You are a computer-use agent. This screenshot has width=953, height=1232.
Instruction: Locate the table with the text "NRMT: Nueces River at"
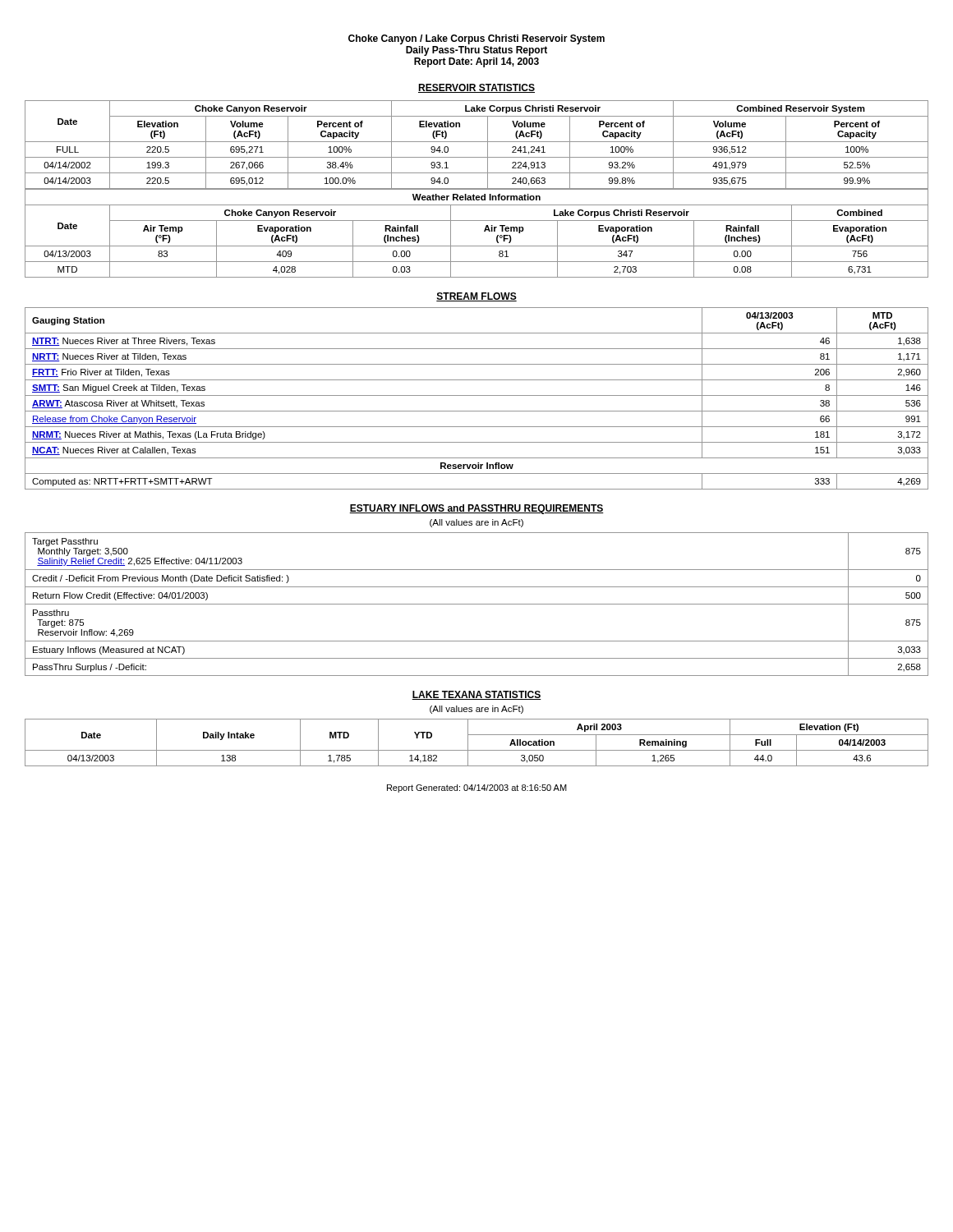coord(476,398)
